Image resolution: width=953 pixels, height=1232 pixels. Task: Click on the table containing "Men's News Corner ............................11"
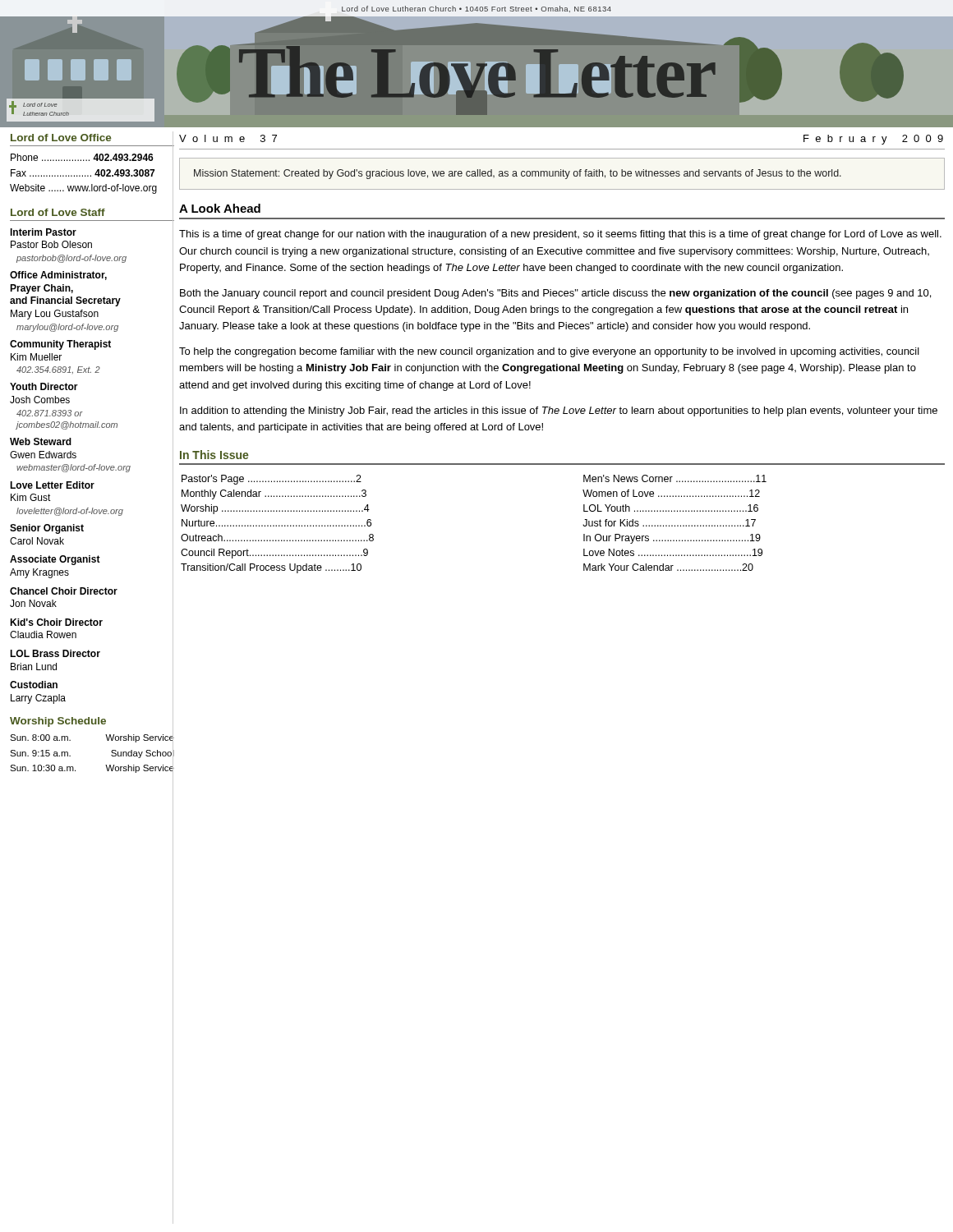coord(562,523)
